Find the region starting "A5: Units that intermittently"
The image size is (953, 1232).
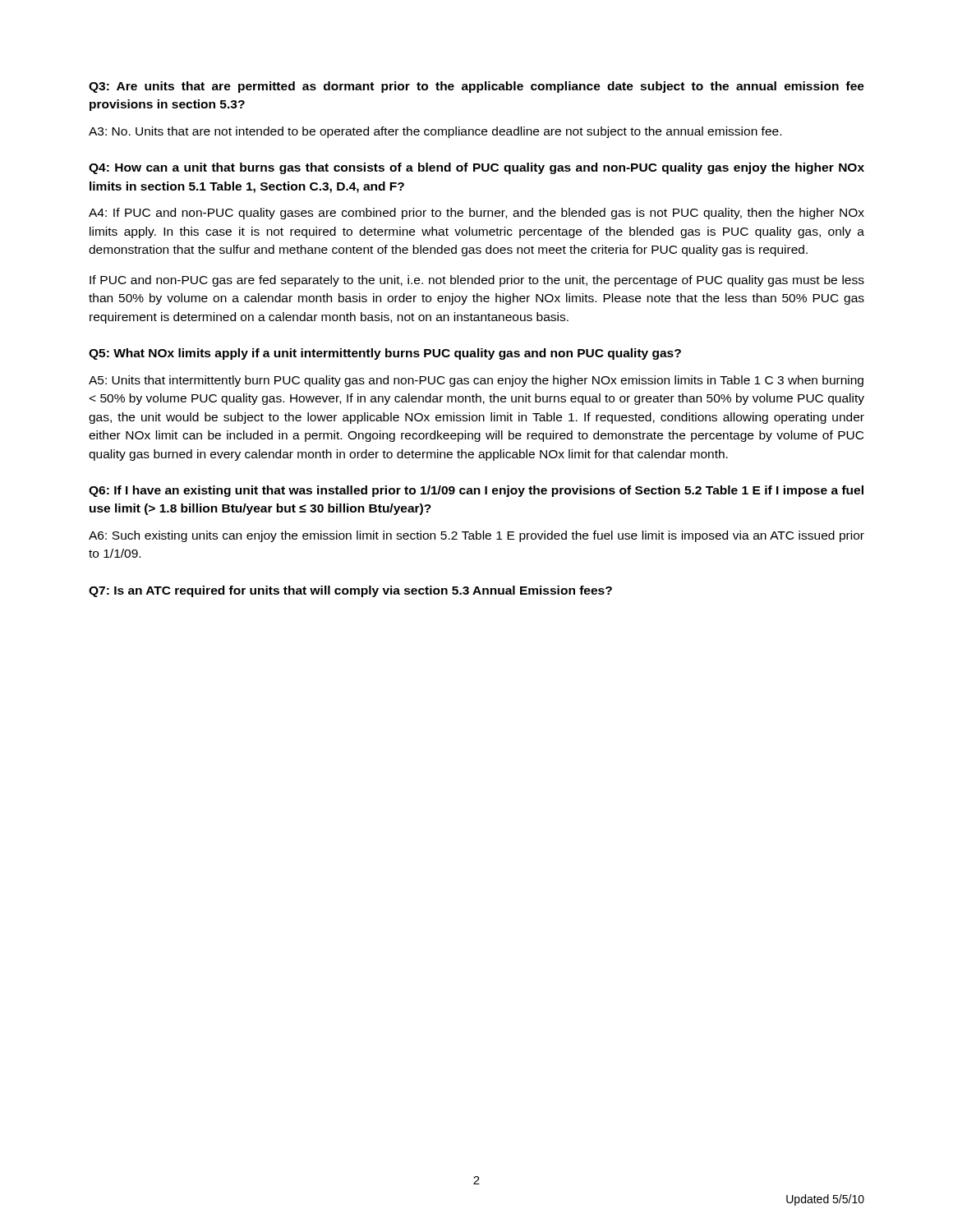pyautogui.click(x=476, y=416)
